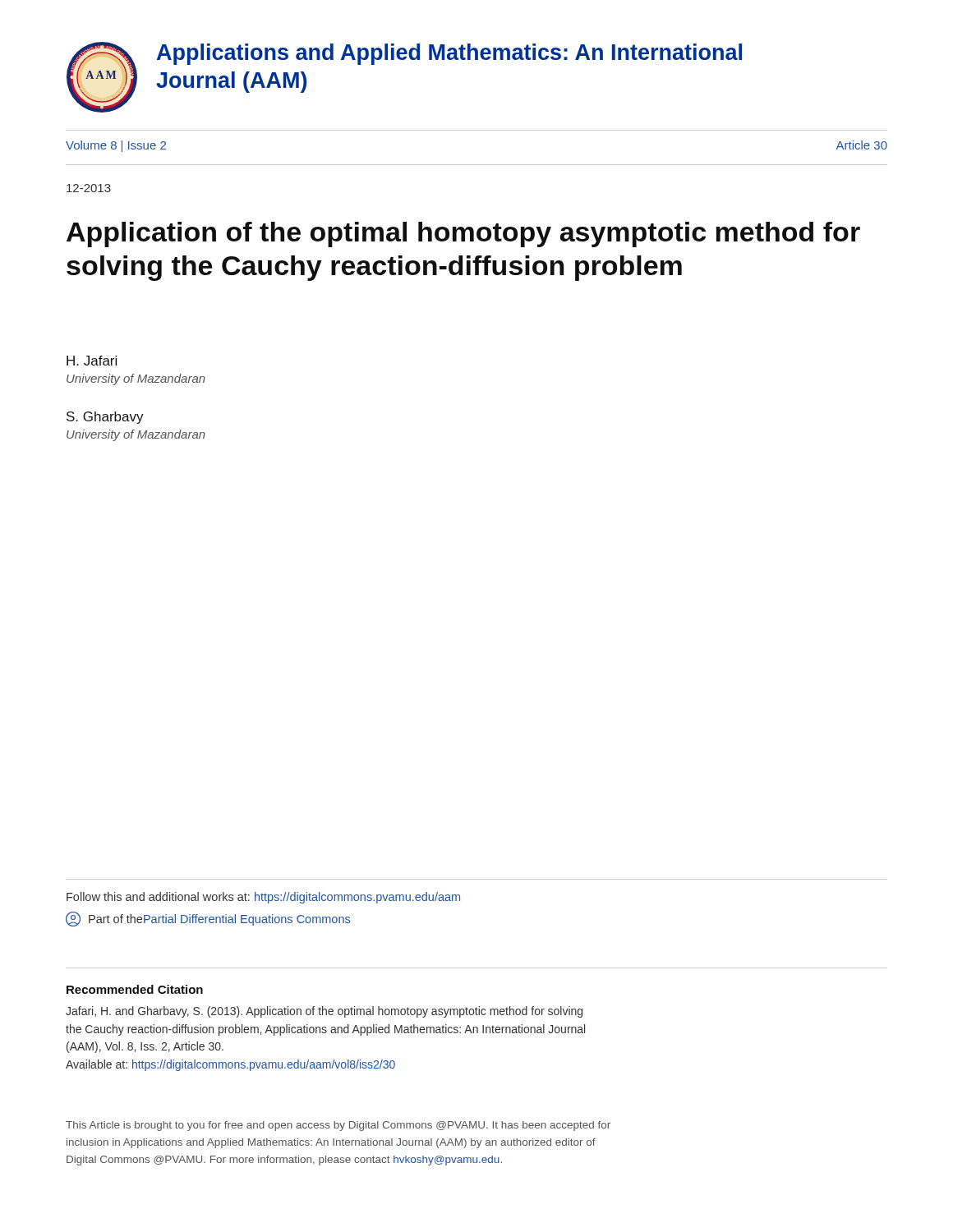953x1232 pixels.
Task: Navigate to the region starting "Recommended Citation"
Action: [x=135, y=989]
